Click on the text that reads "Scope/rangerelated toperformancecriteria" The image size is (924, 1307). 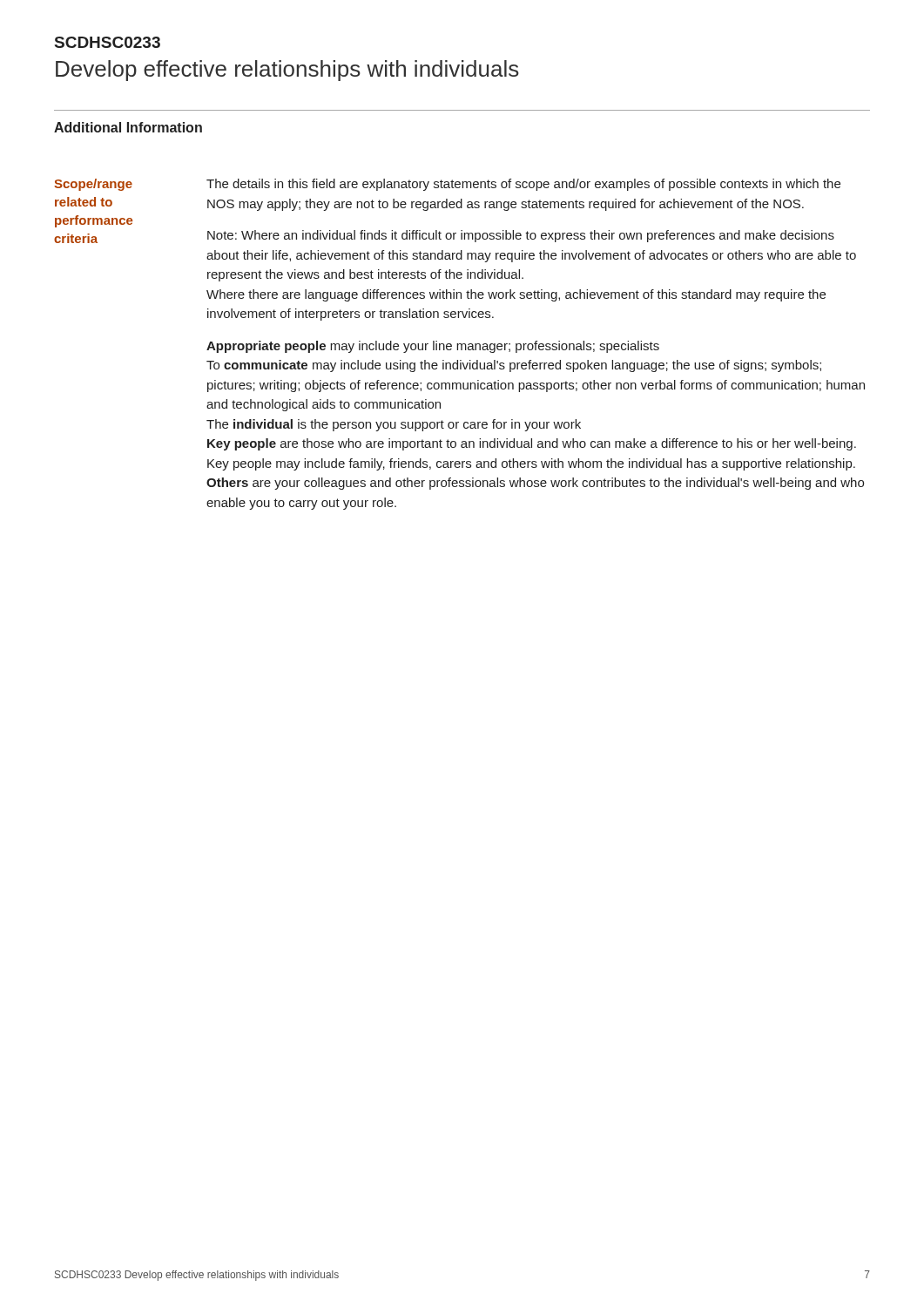94,211
